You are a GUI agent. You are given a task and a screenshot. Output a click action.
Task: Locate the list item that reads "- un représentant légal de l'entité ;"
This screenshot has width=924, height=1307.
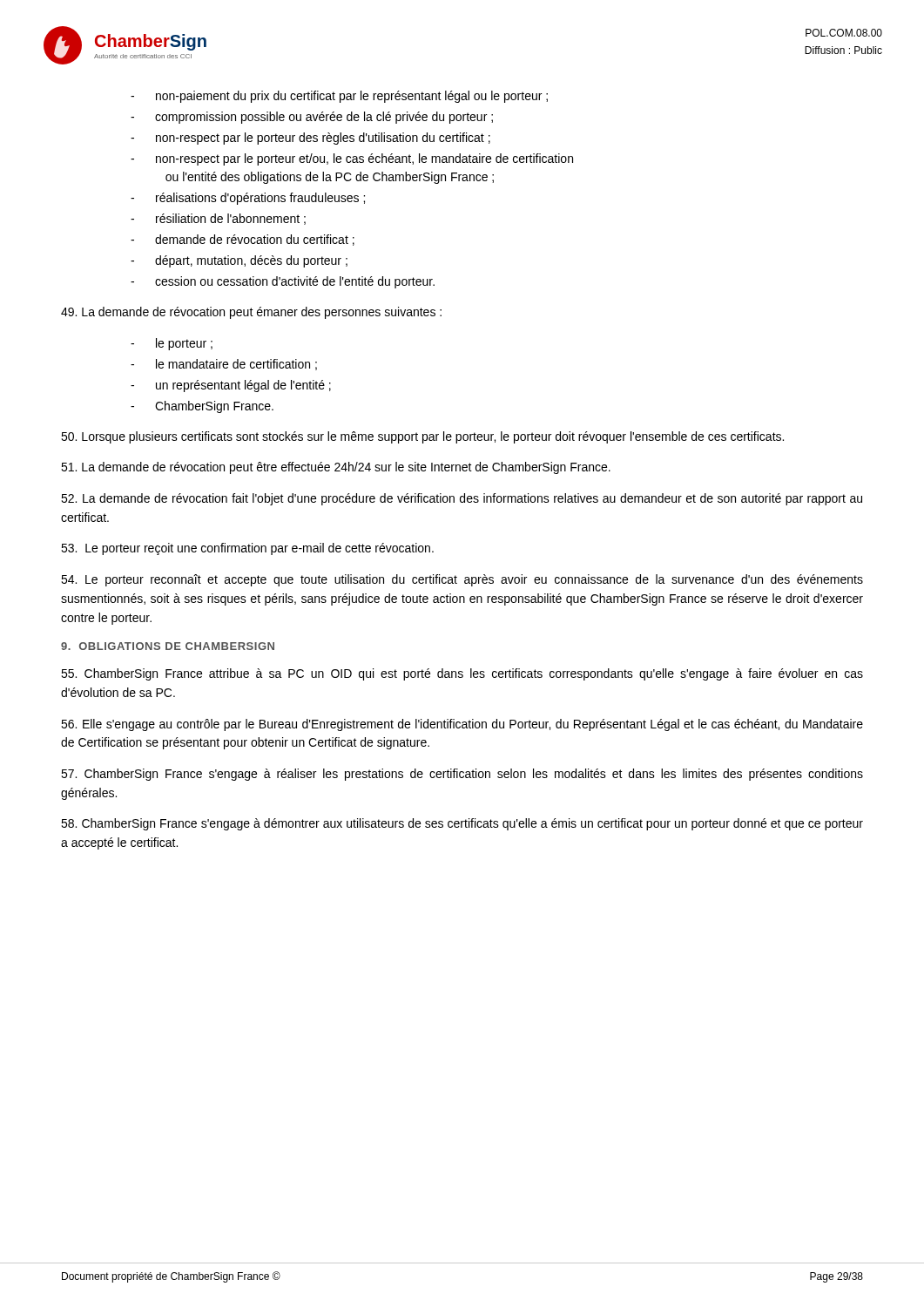click(x=231, y=386)
